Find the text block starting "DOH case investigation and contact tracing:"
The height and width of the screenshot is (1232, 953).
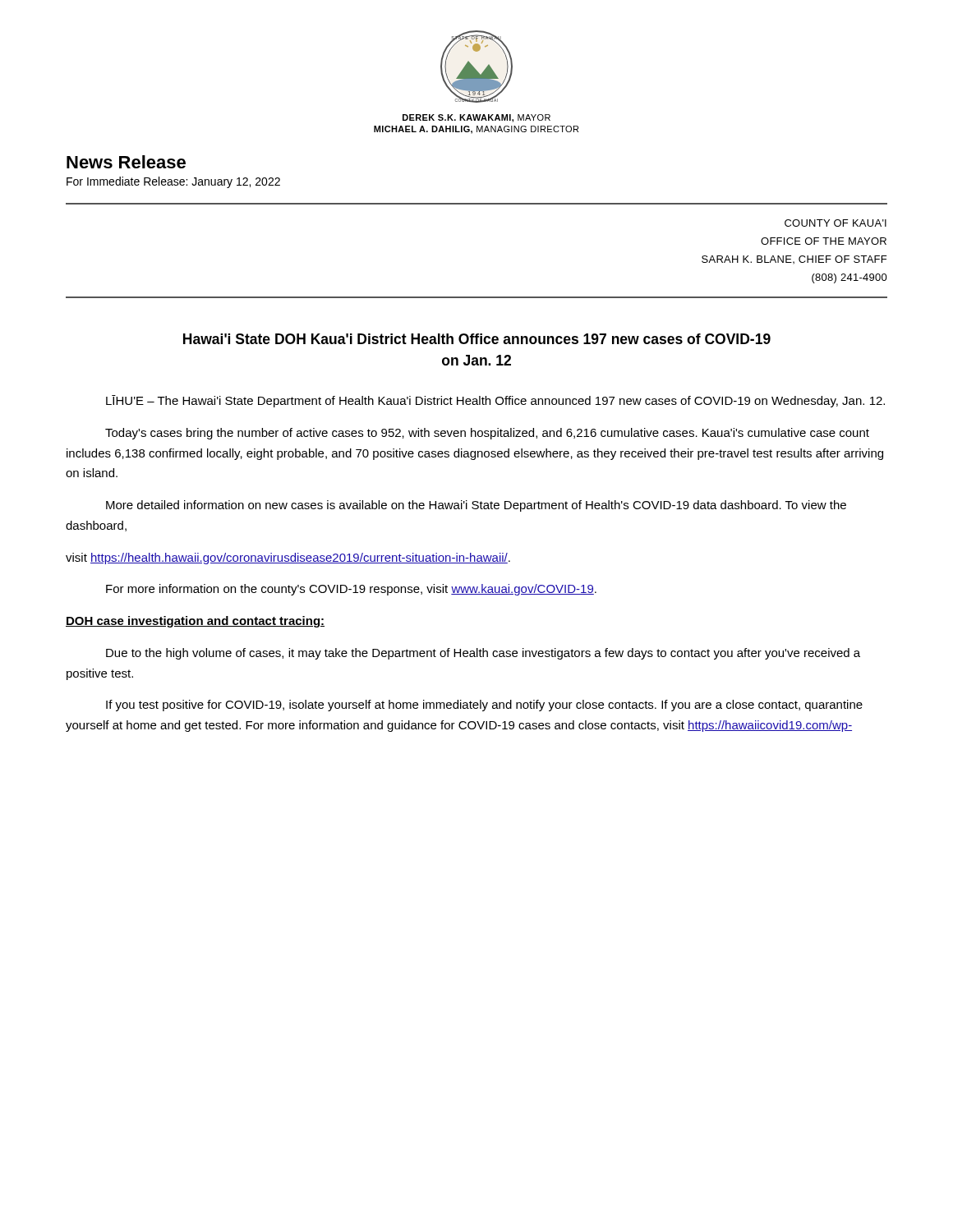195,621
